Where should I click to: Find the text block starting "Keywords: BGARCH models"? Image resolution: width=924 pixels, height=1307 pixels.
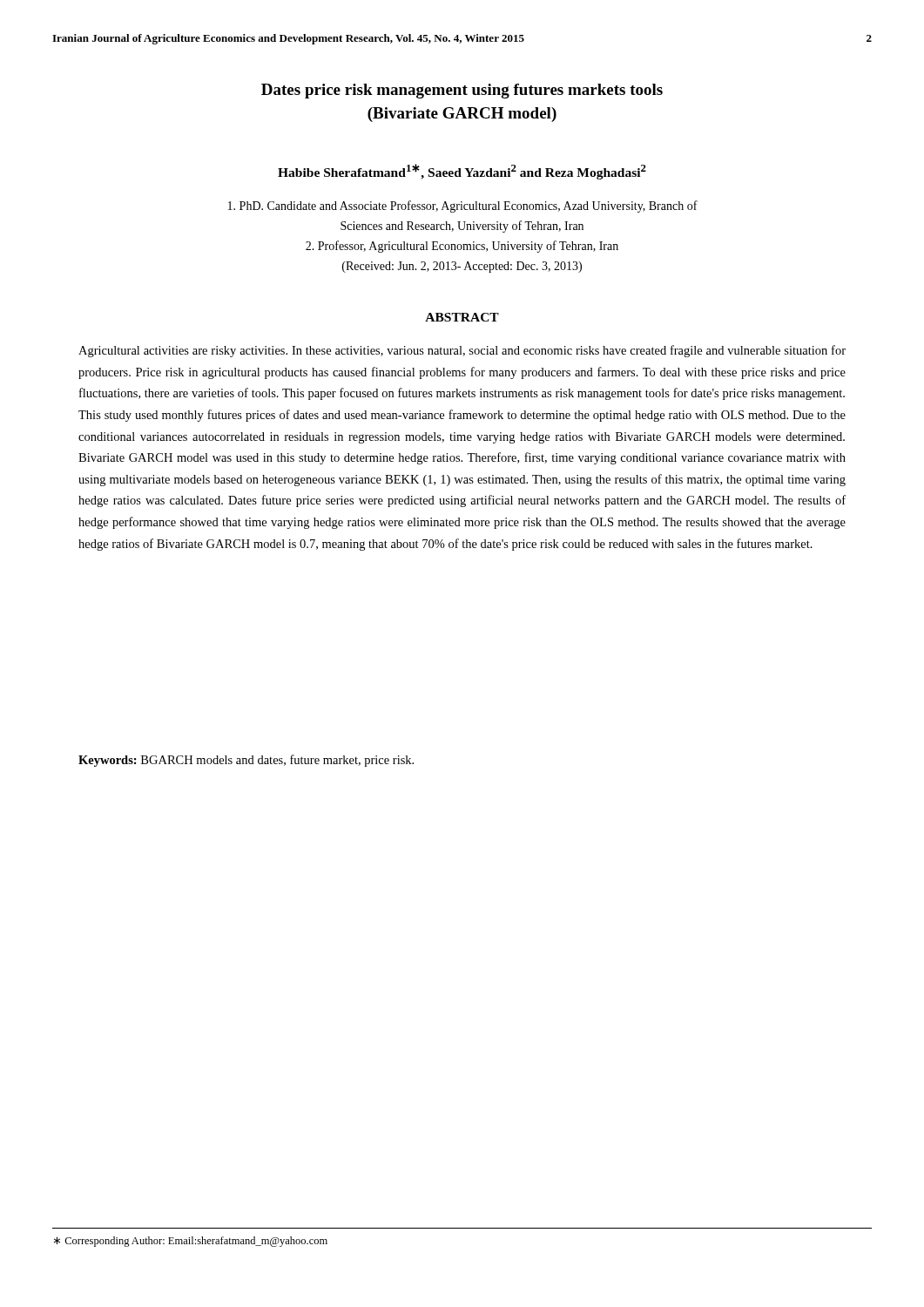coord(247,760)
